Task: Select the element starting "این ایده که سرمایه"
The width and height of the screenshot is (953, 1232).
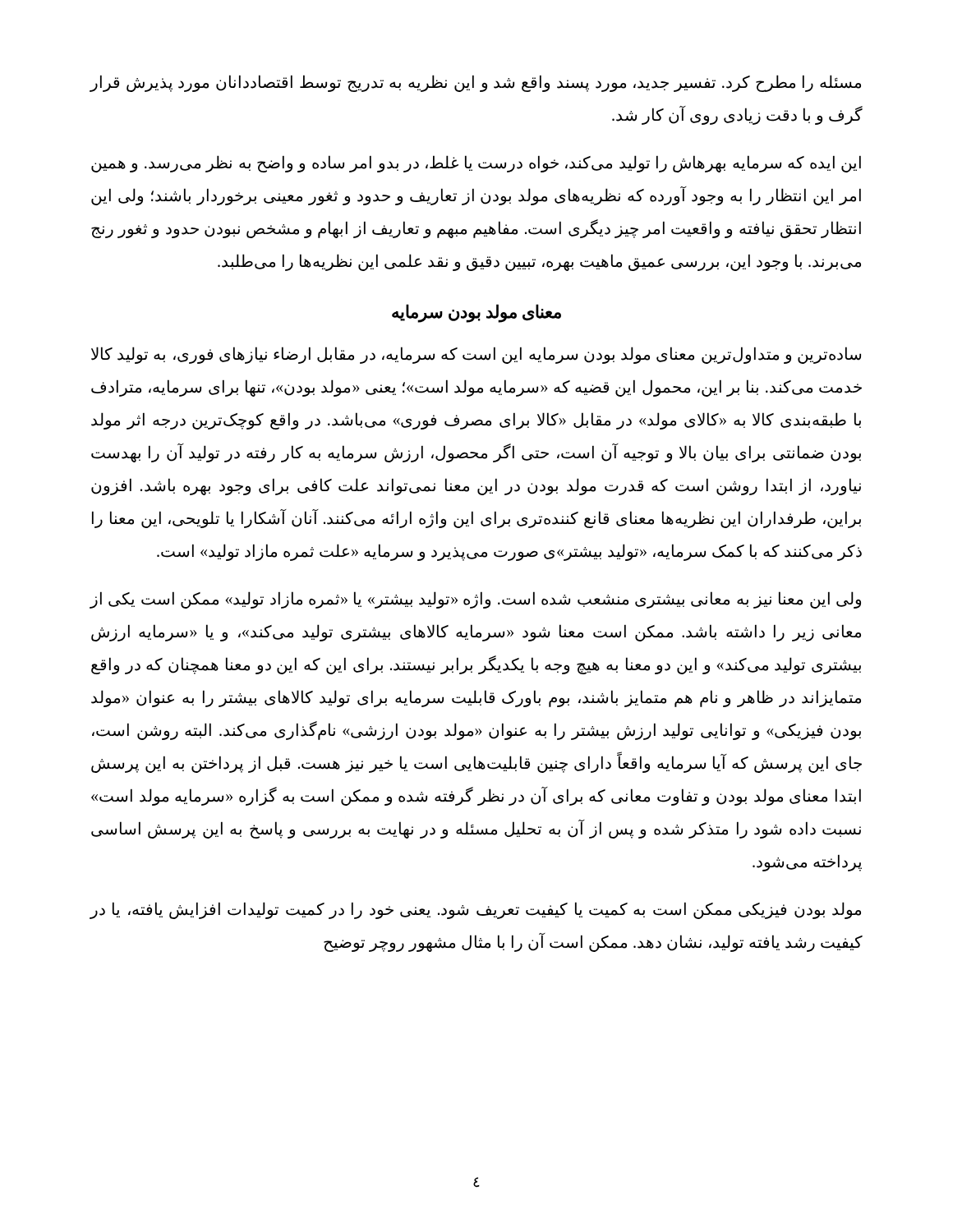Action: [476, 212]
